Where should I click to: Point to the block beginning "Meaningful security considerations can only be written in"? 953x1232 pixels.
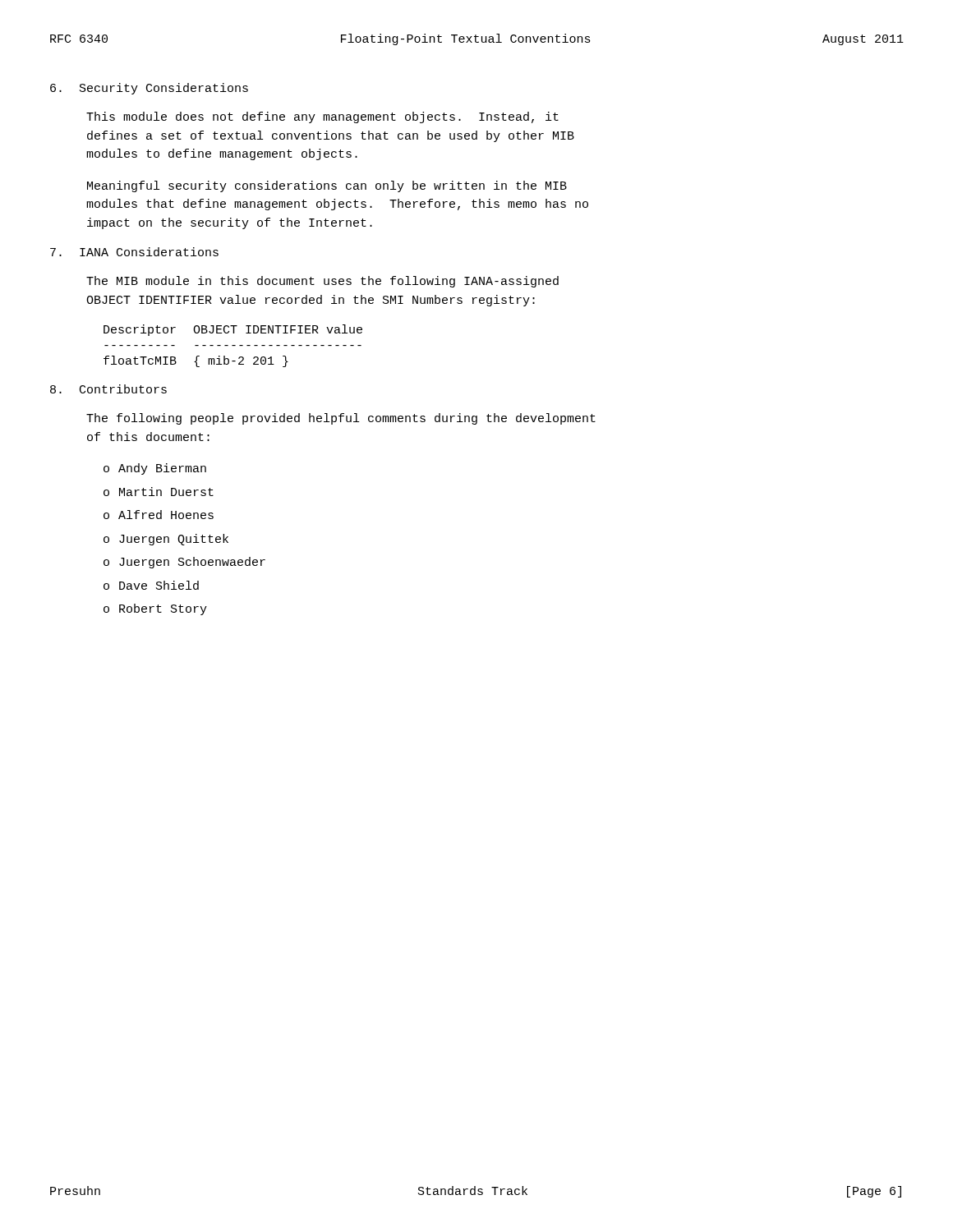click(338, 205)
